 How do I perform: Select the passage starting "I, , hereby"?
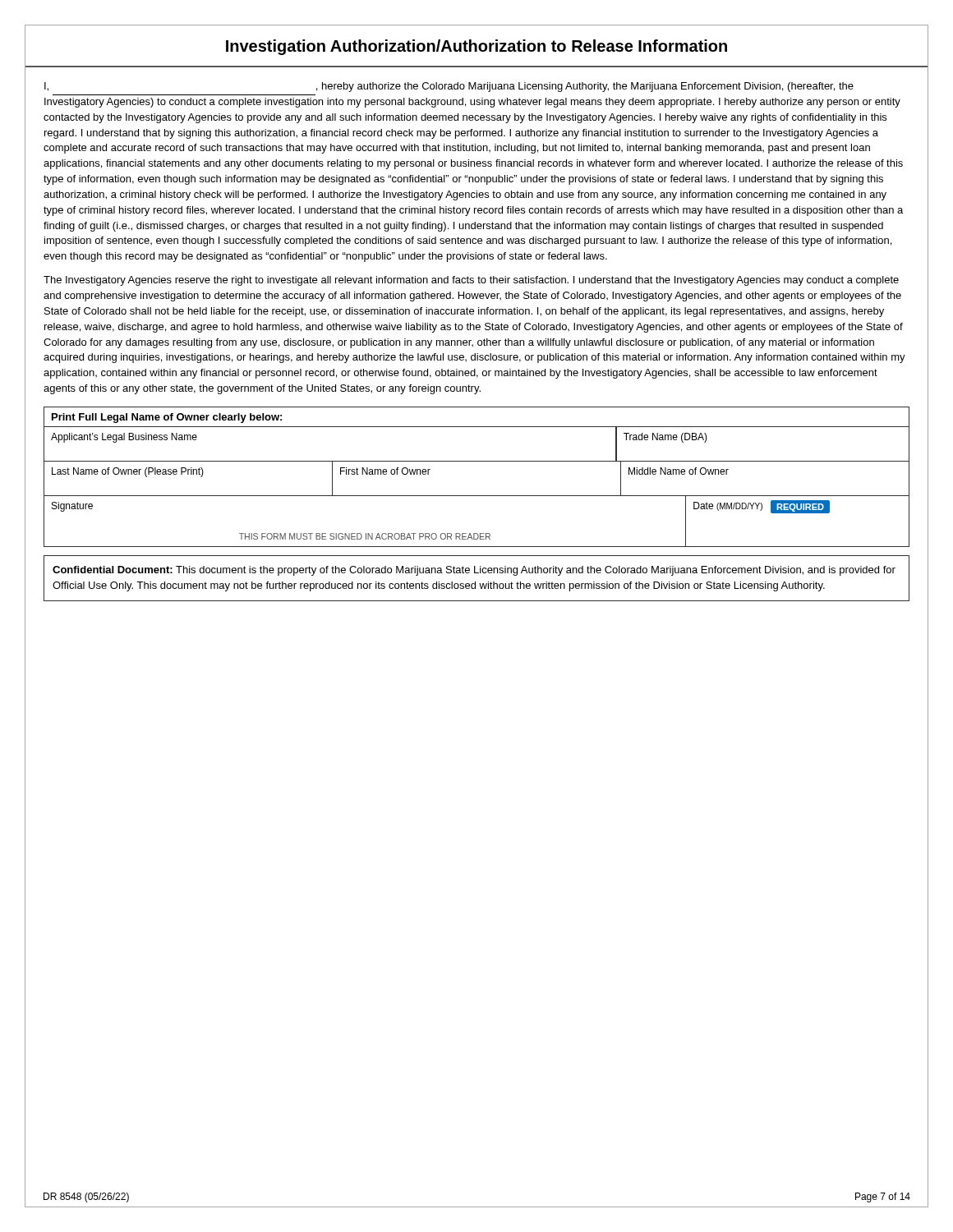pyautogui.click(x=473, y=171)
